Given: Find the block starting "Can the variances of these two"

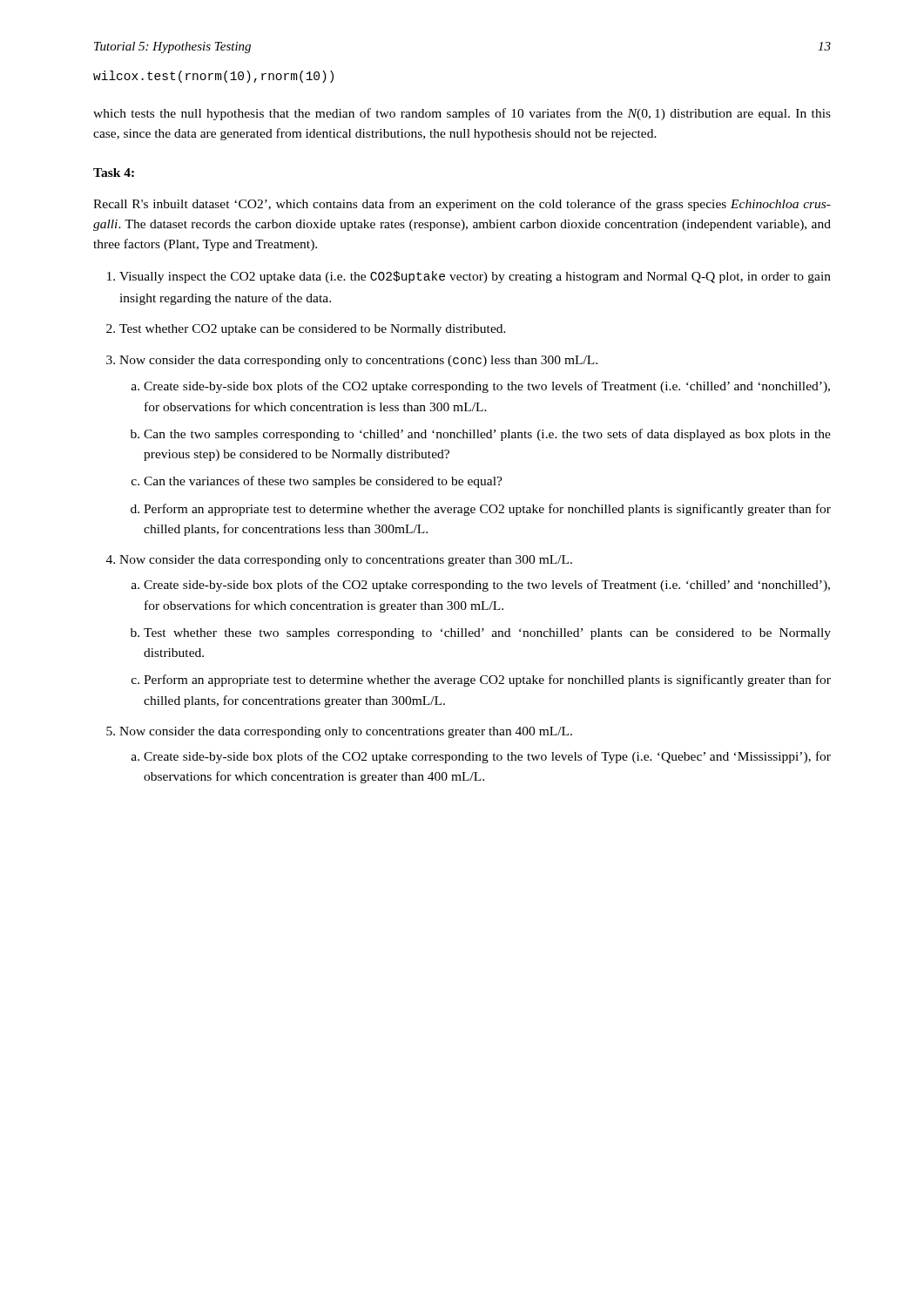Looking at the screenshot, I should 323,481.
